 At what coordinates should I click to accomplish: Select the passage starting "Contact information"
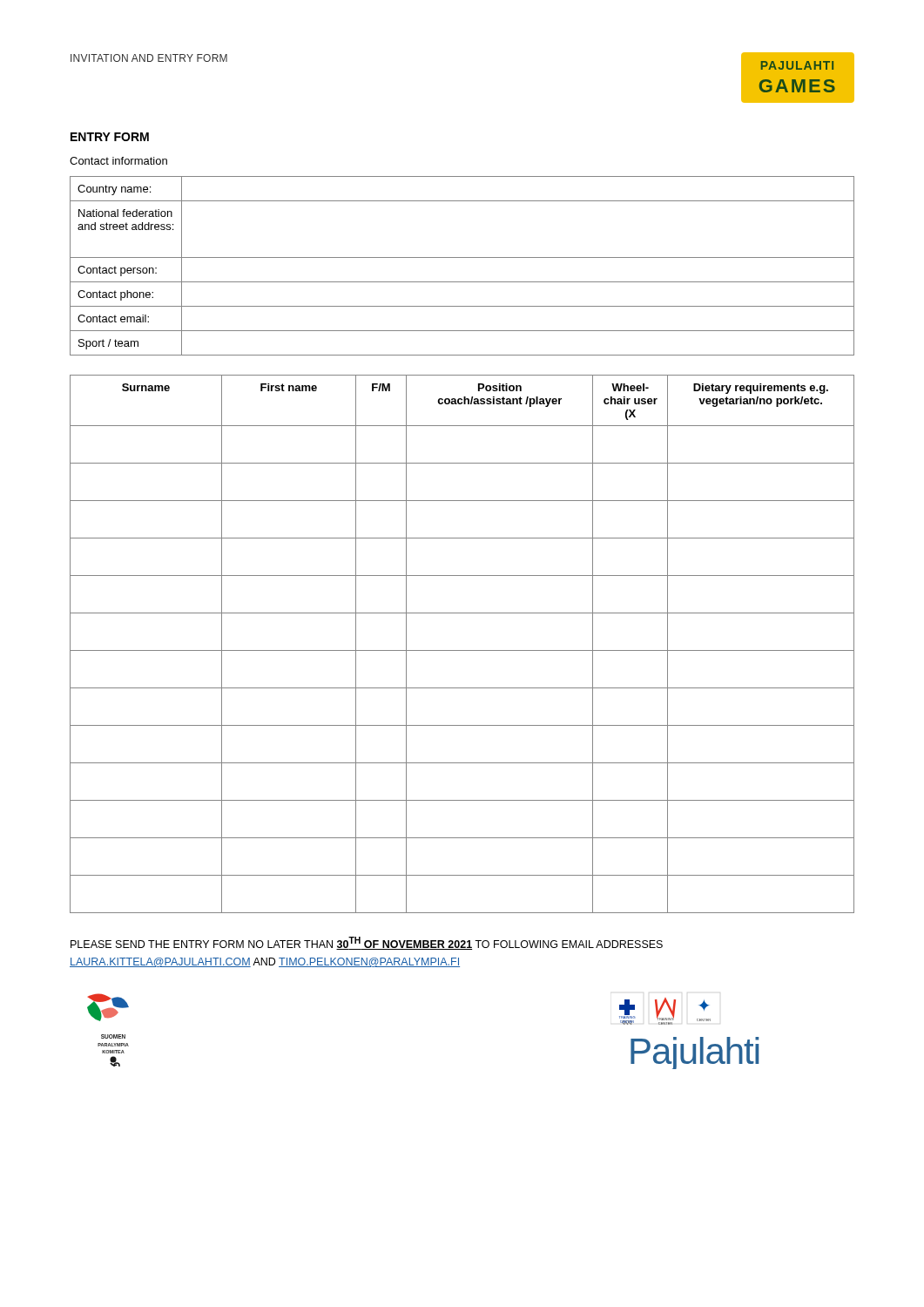pos(119,161)
